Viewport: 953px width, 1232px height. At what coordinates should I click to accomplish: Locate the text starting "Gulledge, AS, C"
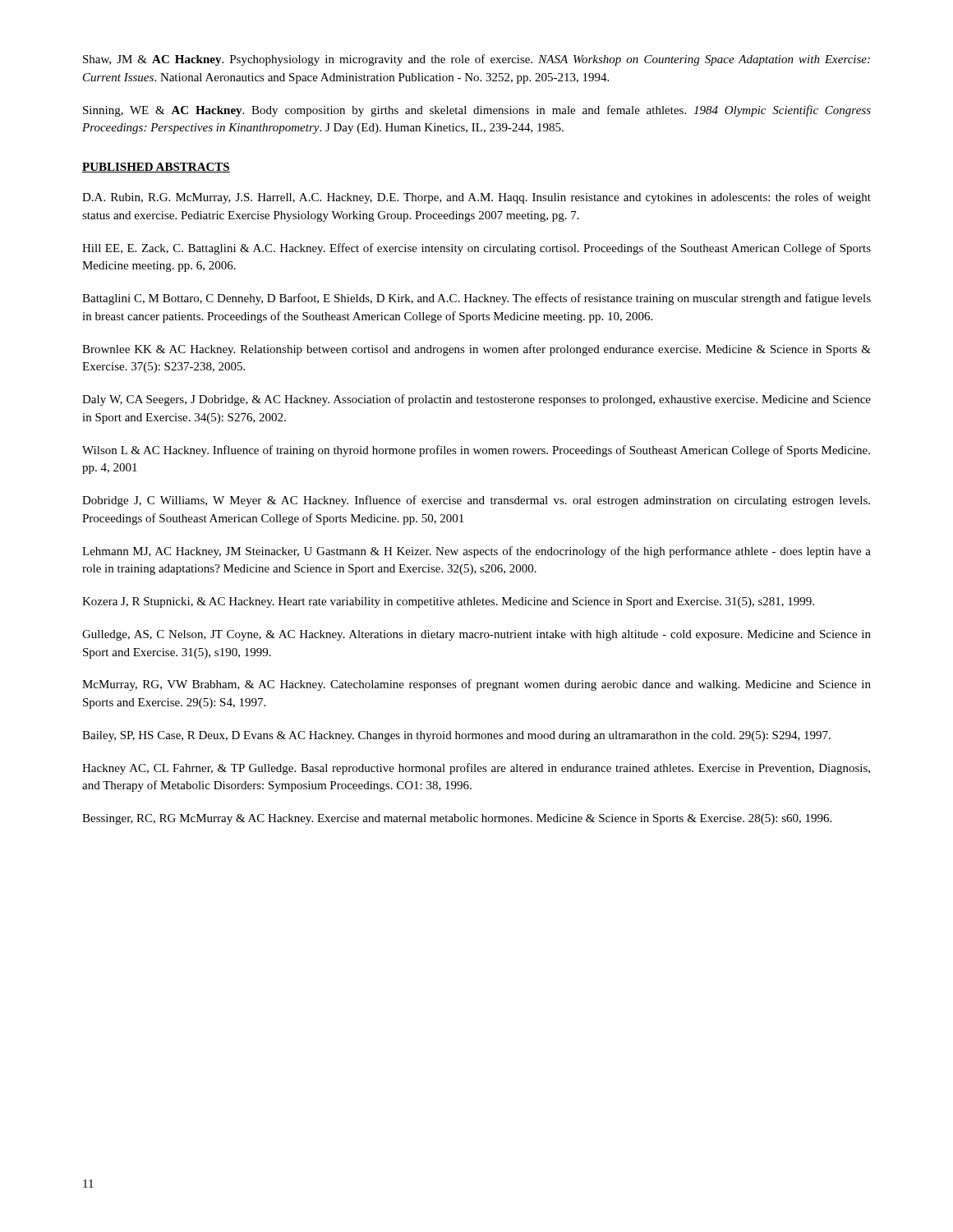tap(476, 643)
